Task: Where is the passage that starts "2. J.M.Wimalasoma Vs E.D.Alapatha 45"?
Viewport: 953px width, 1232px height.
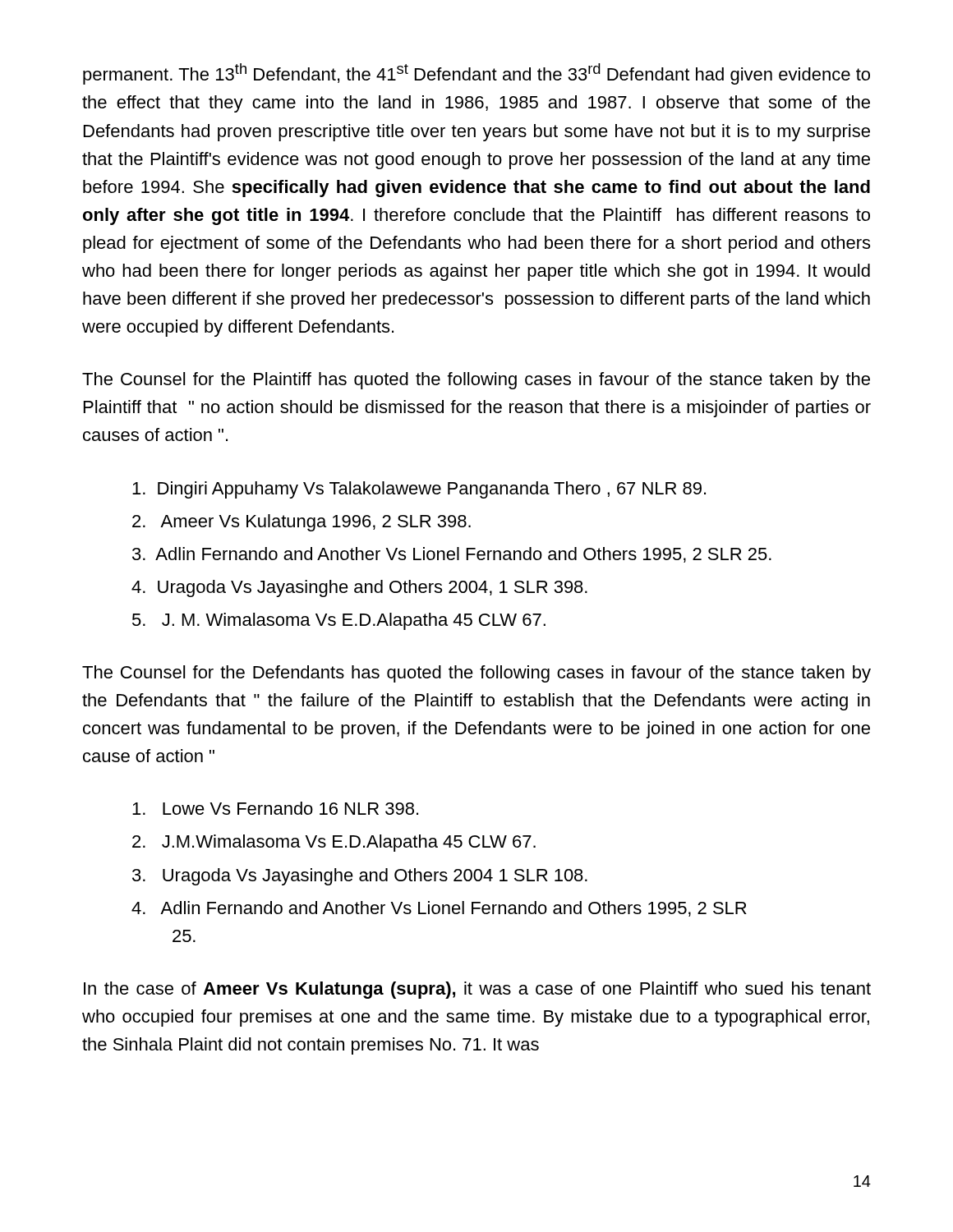Action: tap(334, 842)
